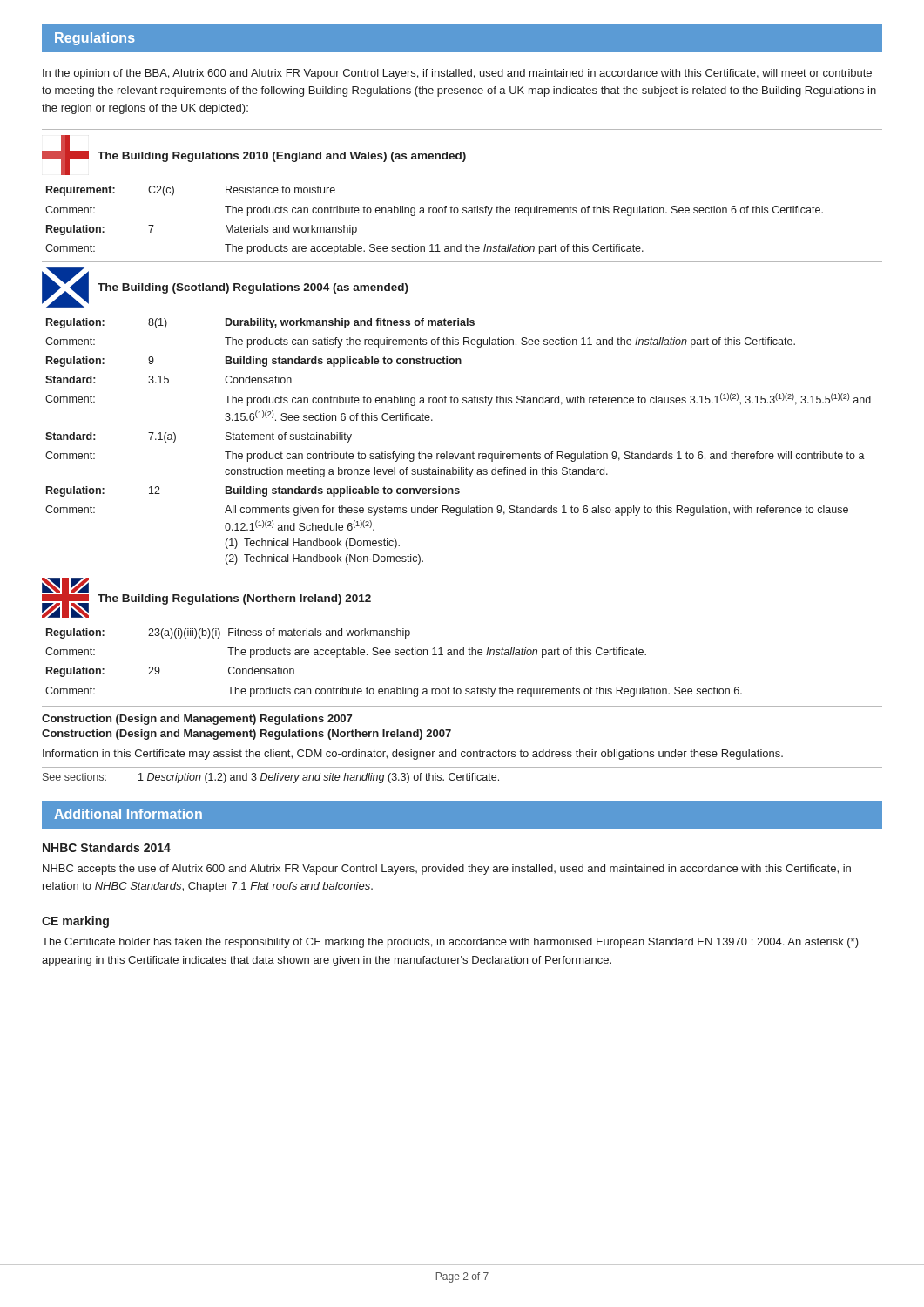Click where it says "The Building (Scotland) Regulations 2004 (as amended)"
Viewport: 924px width, 1307px height.
[x=253, y=287]
